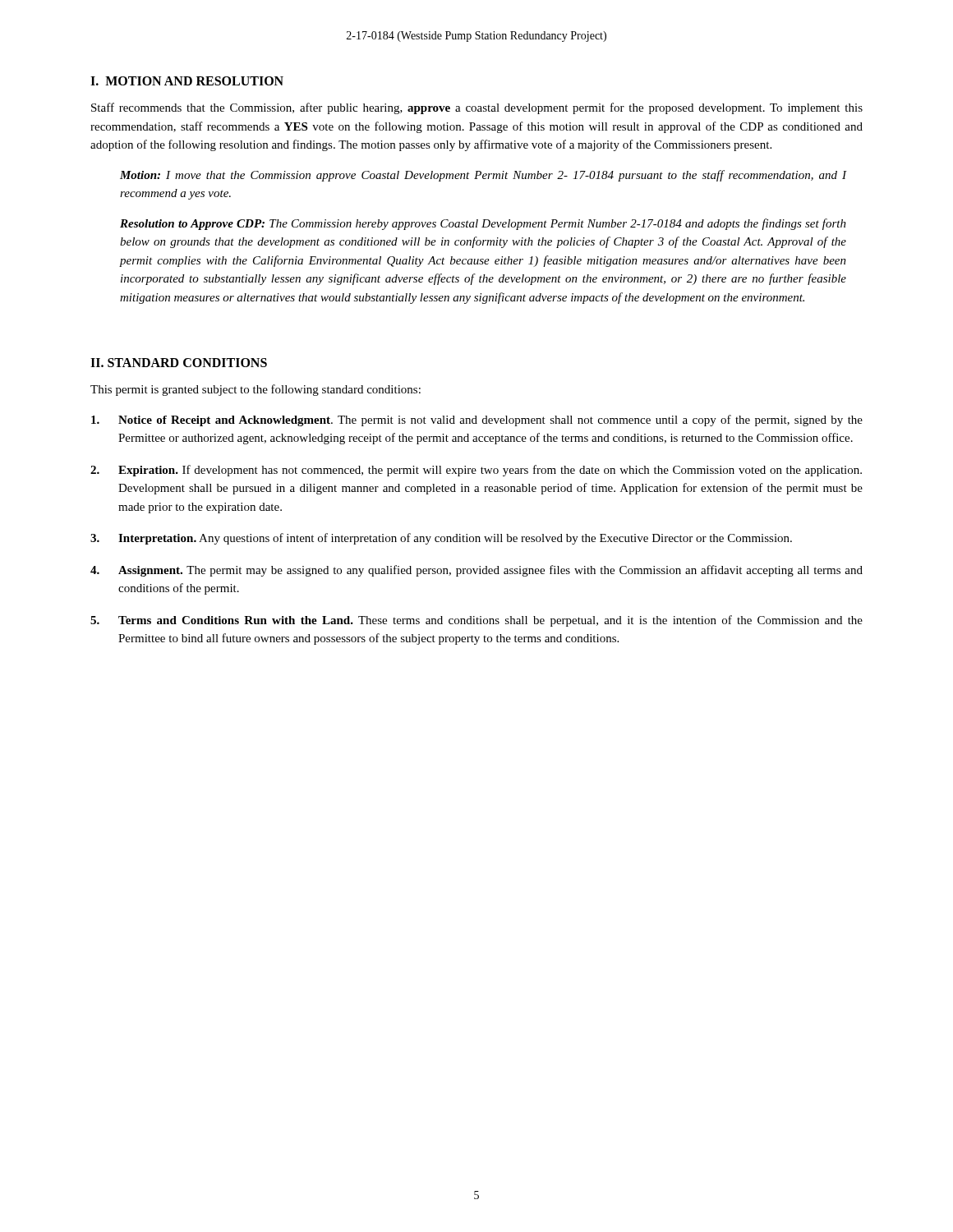Select the text block that says "This permit is granted"
This screenshot has width=953, height=1232.
click(x=256, y=389)
